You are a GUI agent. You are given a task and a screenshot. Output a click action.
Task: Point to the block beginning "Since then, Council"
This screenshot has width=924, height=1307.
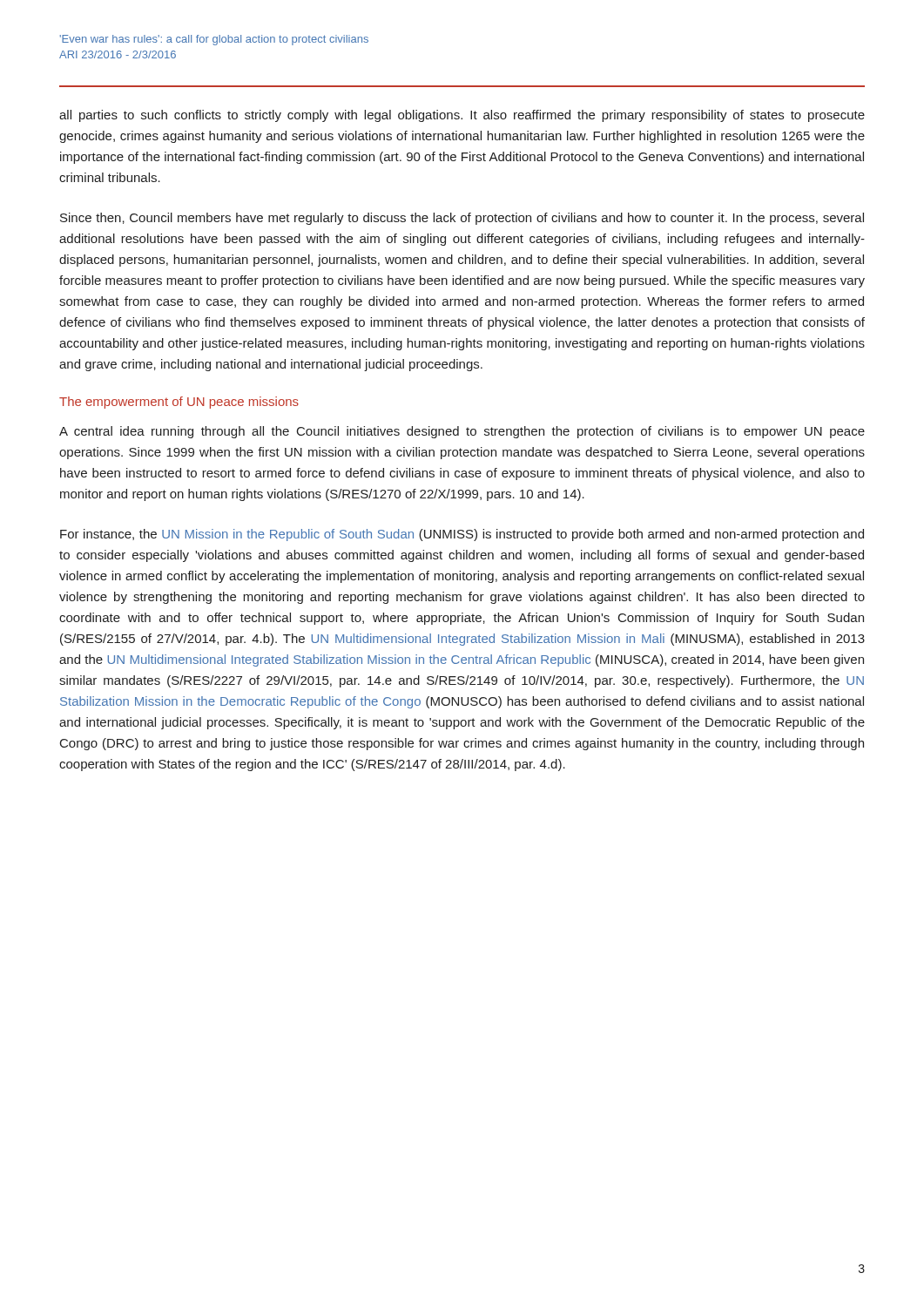pyautogui.click(x=462, y=291)
